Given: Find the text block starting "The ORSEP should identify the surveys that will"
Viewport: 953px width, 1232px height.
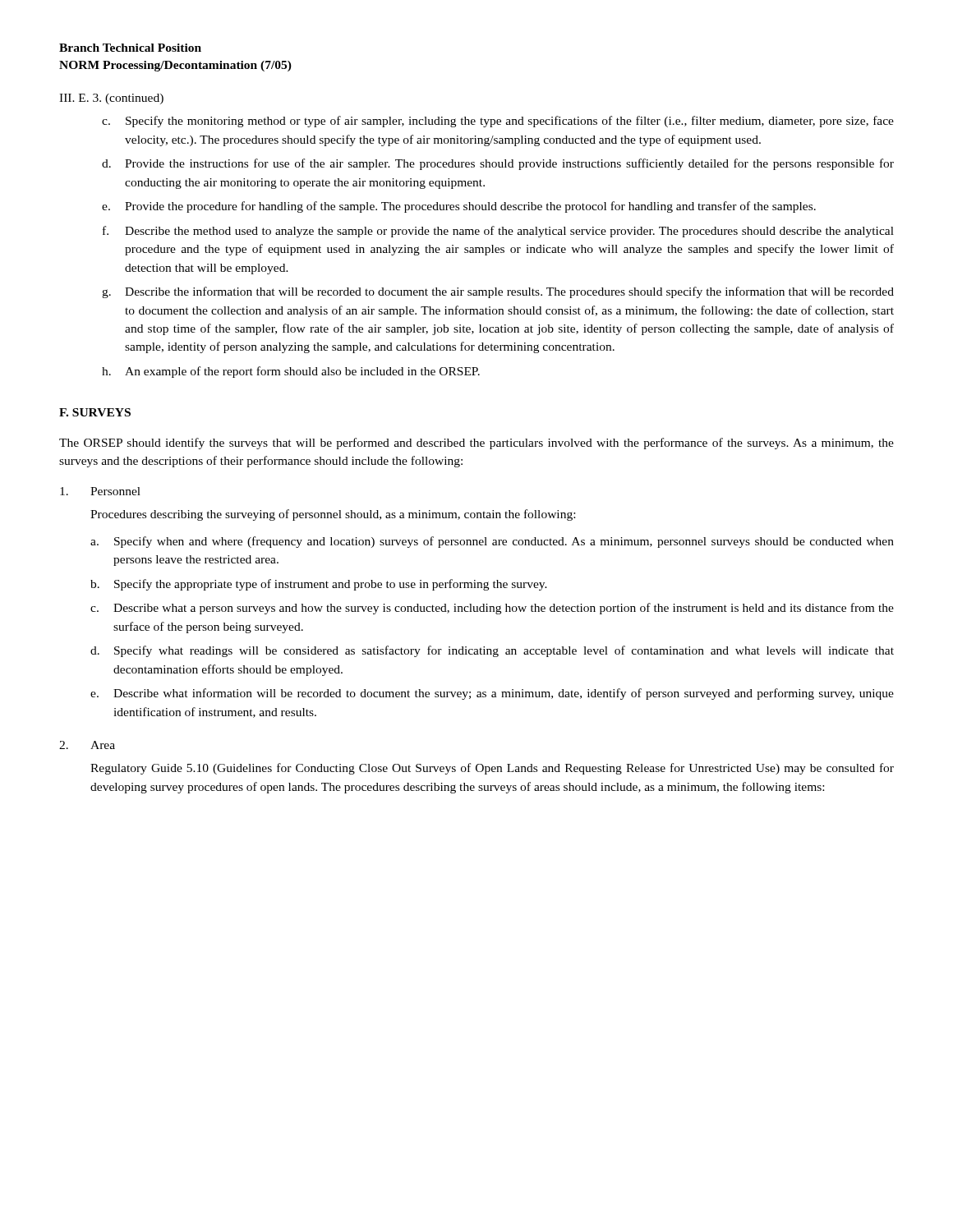Looking at the screenshot, I should pyautogui.click(x=476, y=451).
